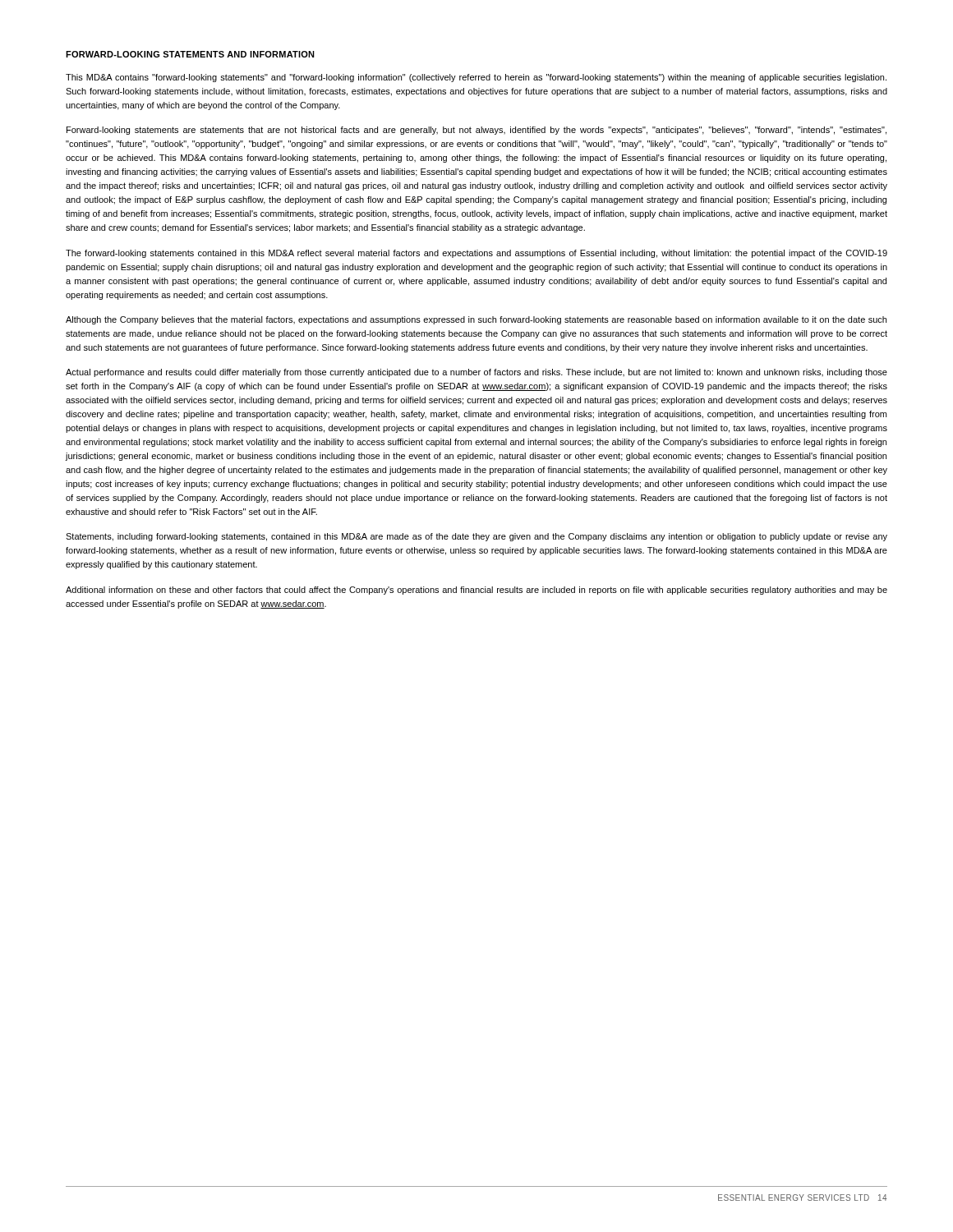953x1232 pixels.
Task: Find the region starting "Additional information on these and other factors"
Action: click(x=476, y=596)
